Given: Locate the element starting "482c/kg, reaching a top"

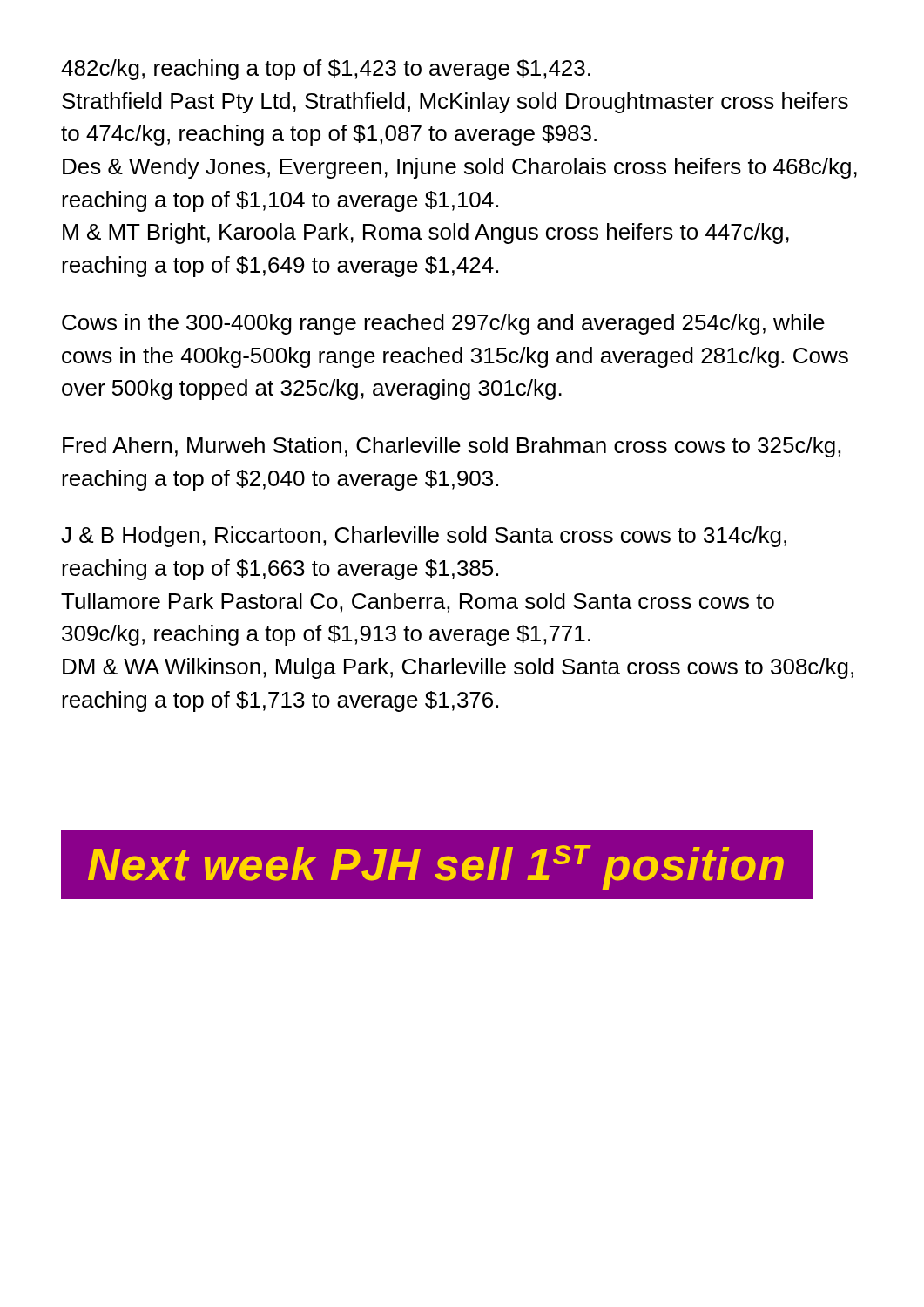Looking at the screenshot, I should [460, 167].
